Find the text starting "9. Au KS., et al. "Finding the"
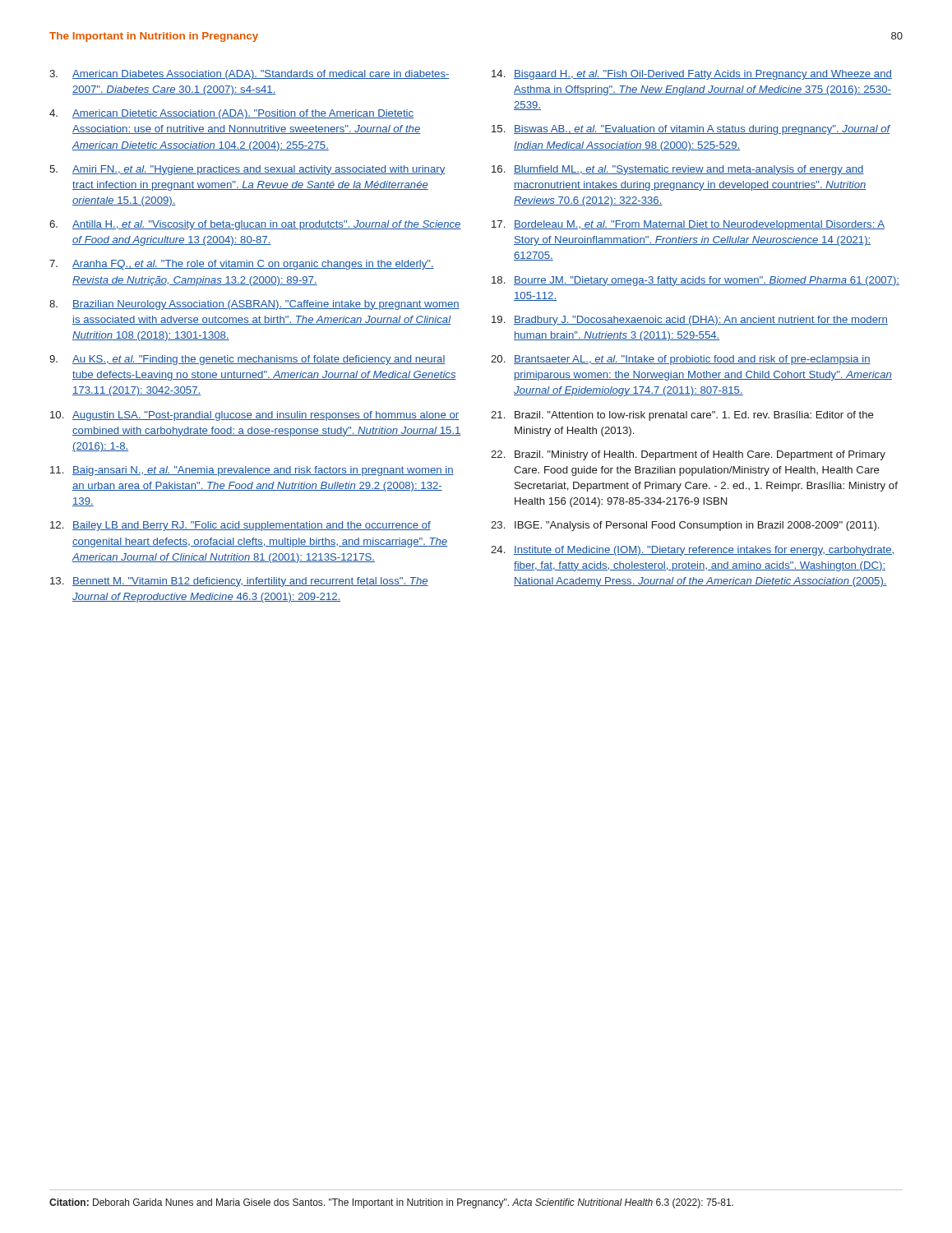 (x=255, y=375)
